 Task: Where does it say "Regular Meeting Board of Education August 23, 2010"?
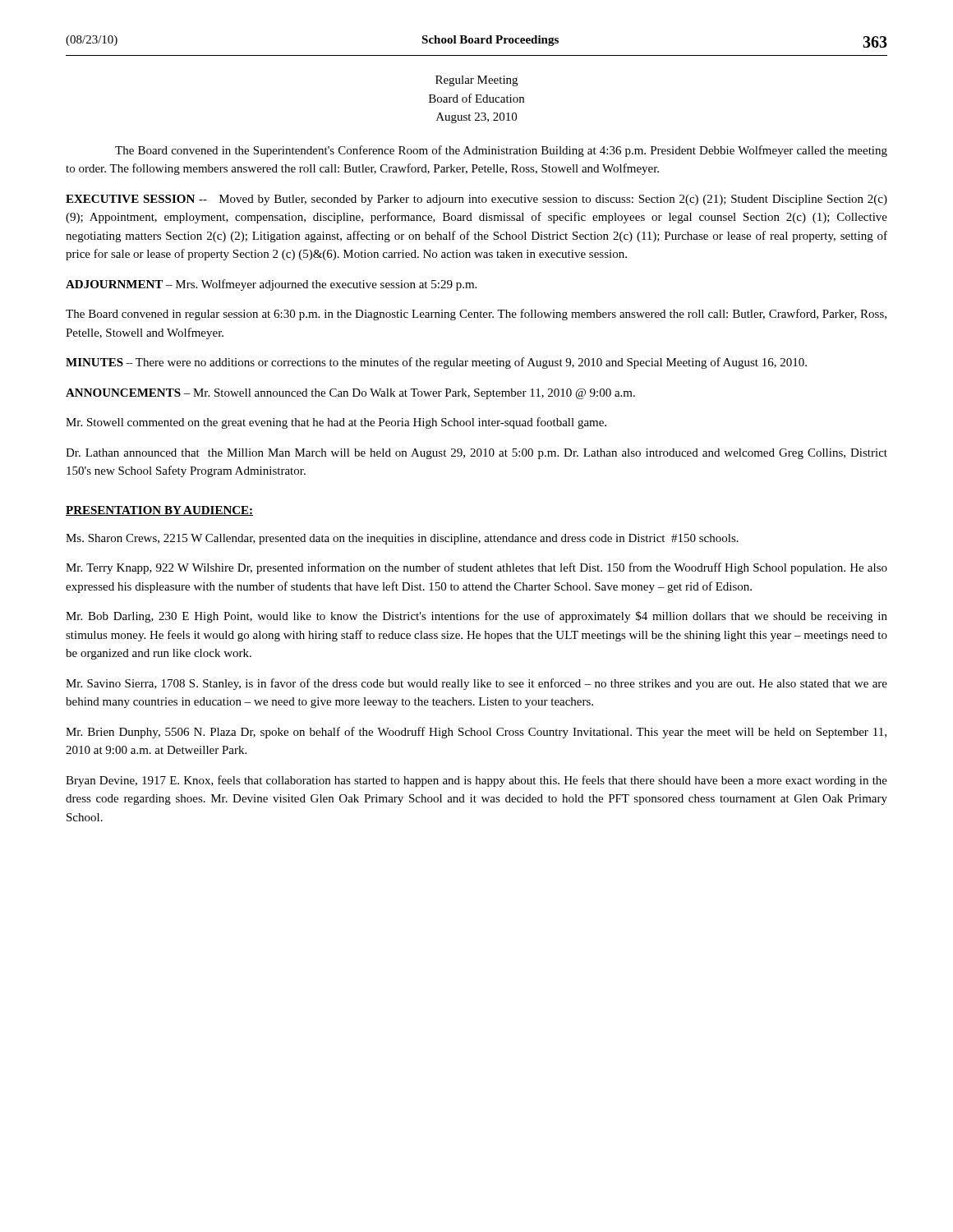point(476,98)
